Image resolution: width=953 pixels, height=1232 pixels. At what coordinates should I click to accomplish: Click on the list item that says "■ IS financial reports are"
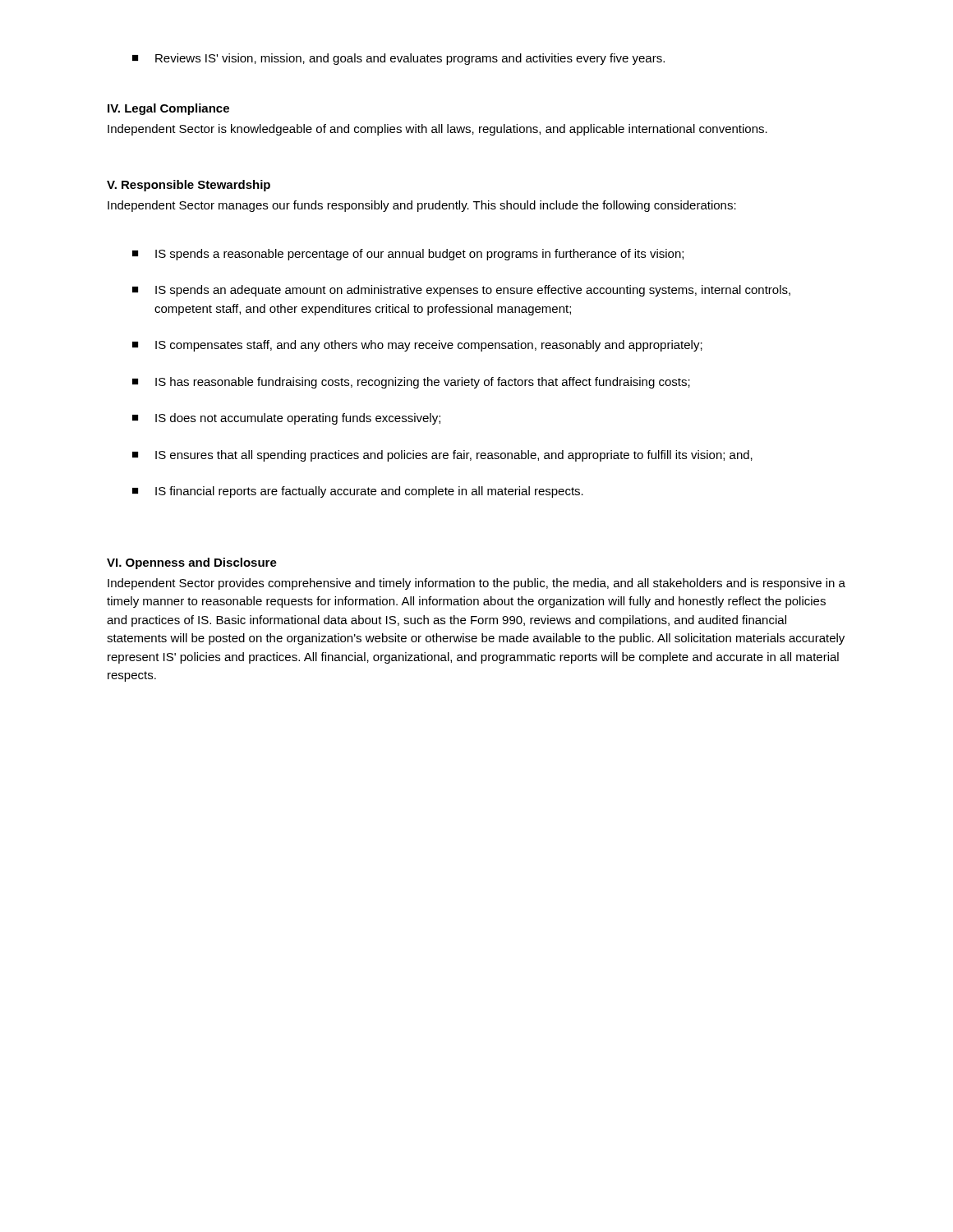[x=489, y=491]
